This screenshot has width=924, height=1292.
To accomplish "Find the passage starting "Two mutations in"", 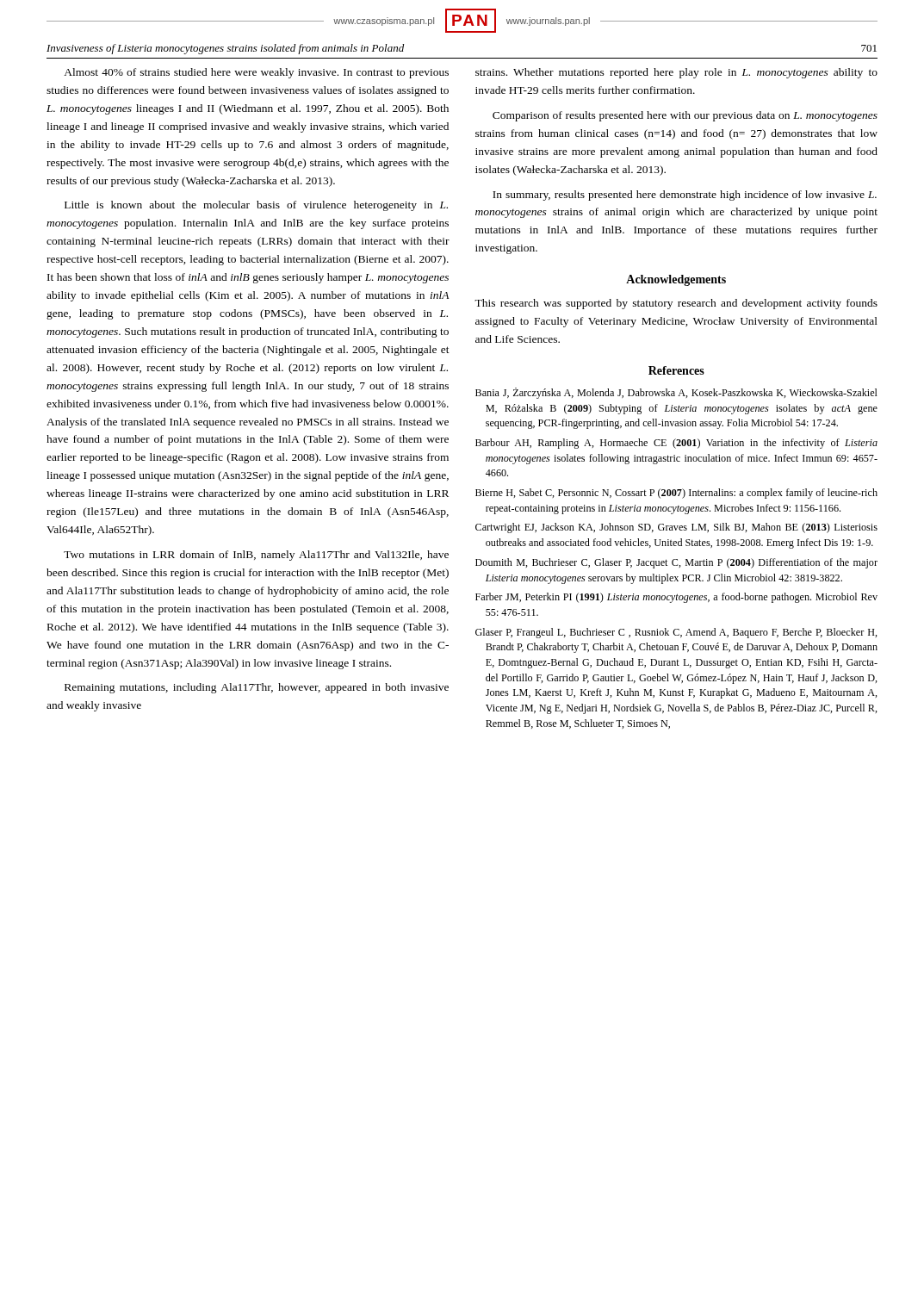I will 248,609.
